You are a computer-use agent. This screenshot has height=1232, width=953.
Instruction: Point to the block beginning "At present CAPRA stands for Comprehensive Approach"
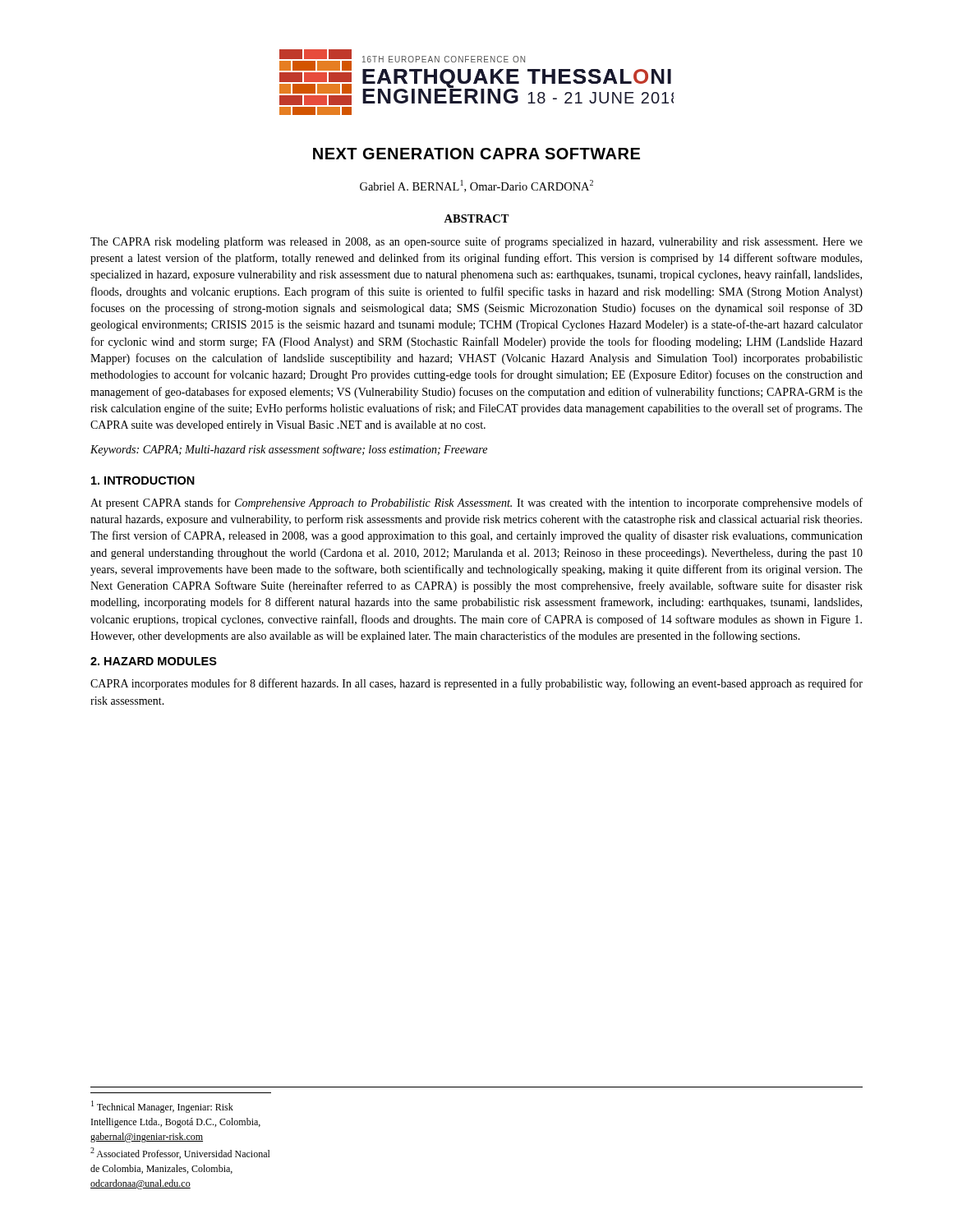(476, 569)
